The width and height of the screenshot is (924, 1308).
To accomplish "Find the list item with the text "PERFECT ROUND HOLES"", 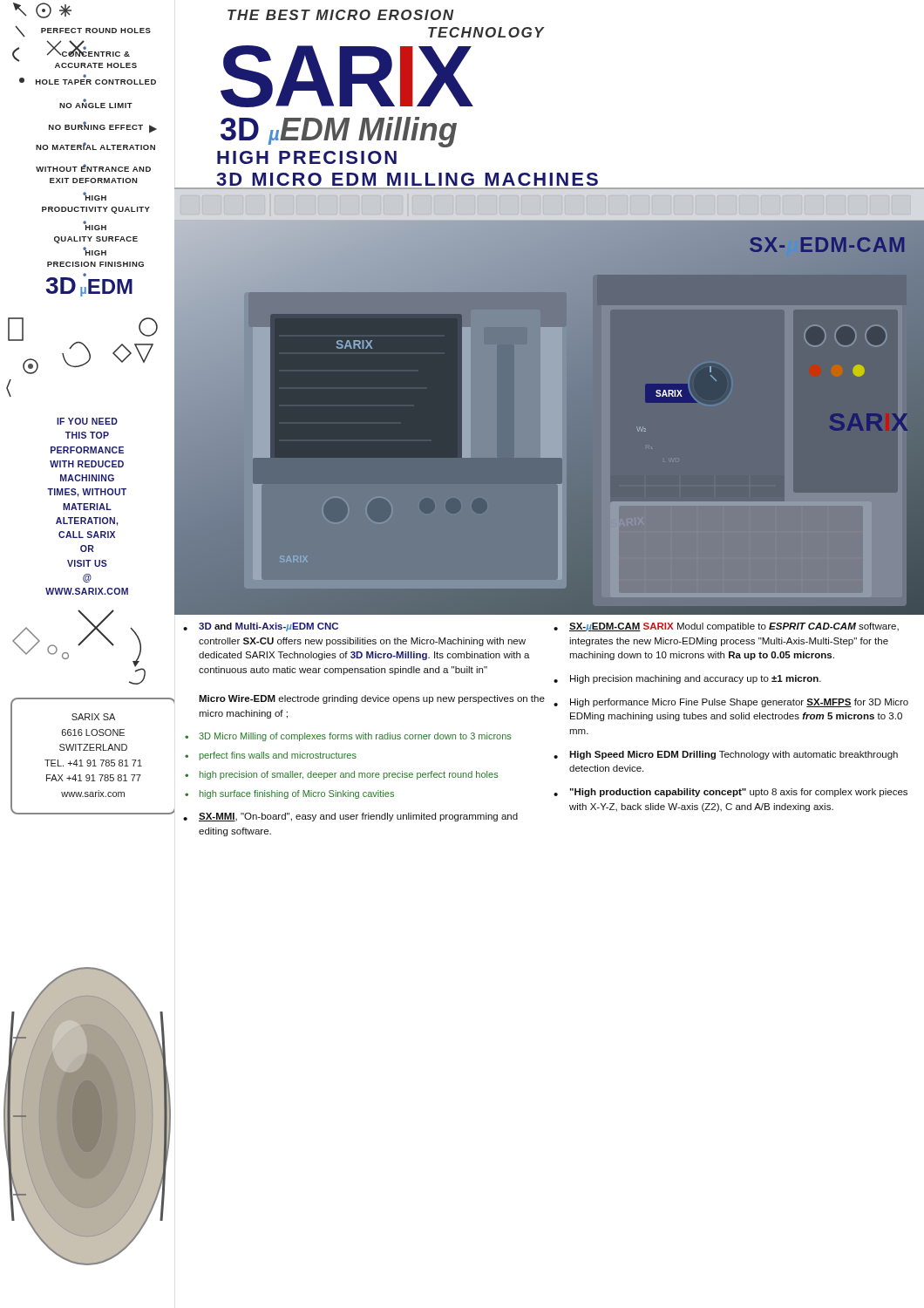I will [96, 30].
